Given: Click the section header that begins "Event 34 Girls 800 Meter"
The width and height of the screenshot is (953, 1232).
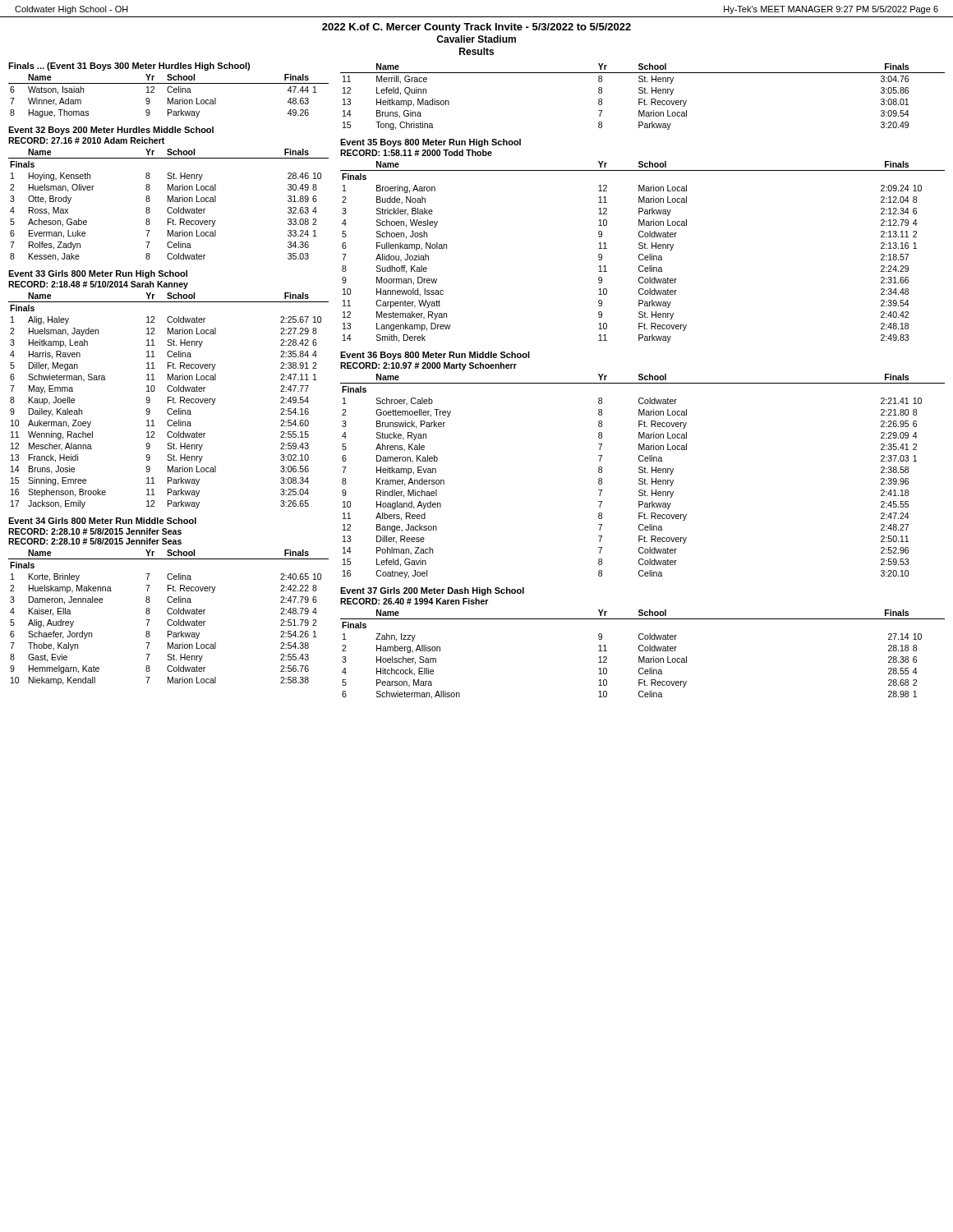Looking at the screenshot, I should click(102, 521).
